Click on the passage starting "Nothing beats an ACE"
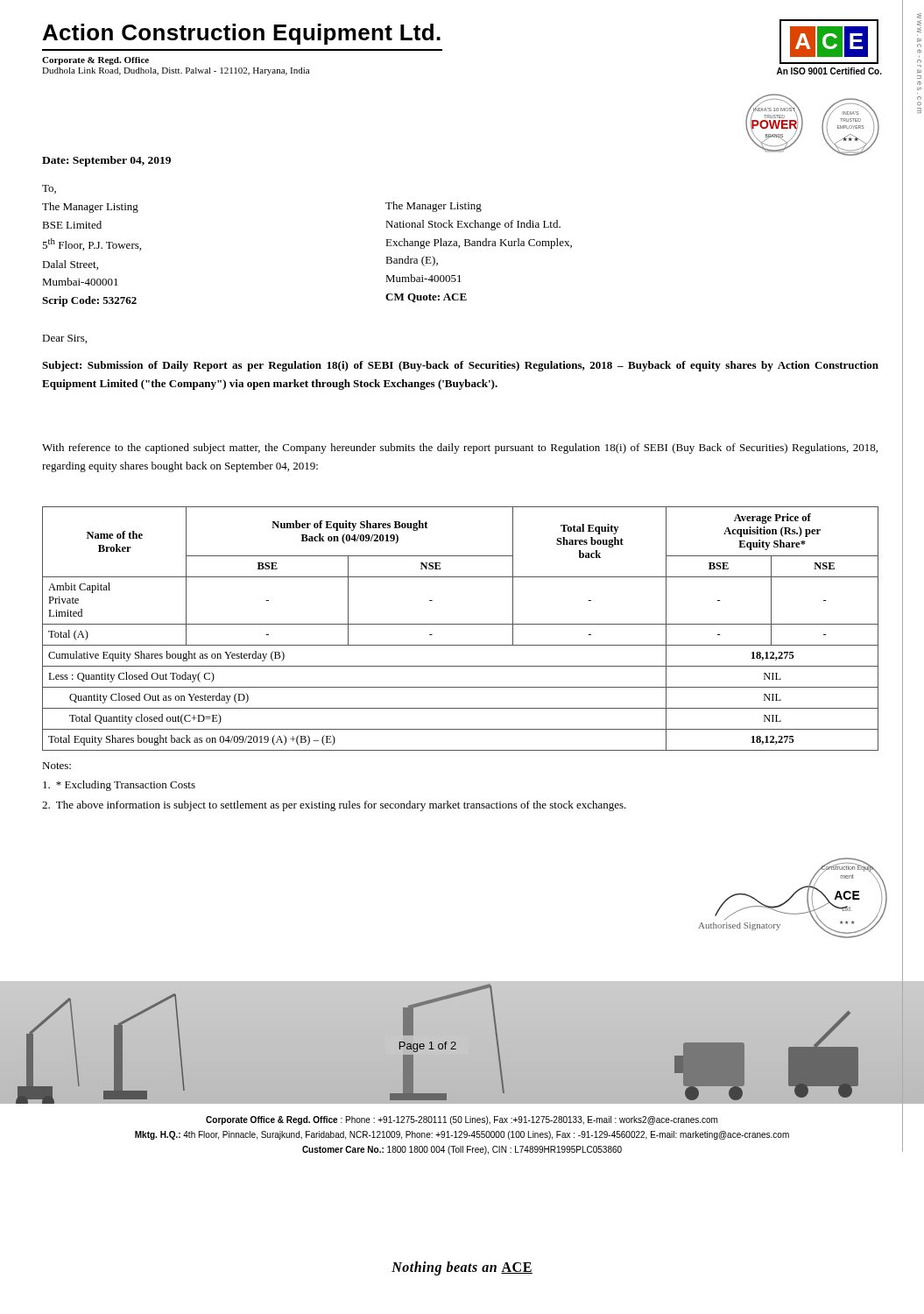Screen dimensions: 1314x924 (x=462, y=1267)
